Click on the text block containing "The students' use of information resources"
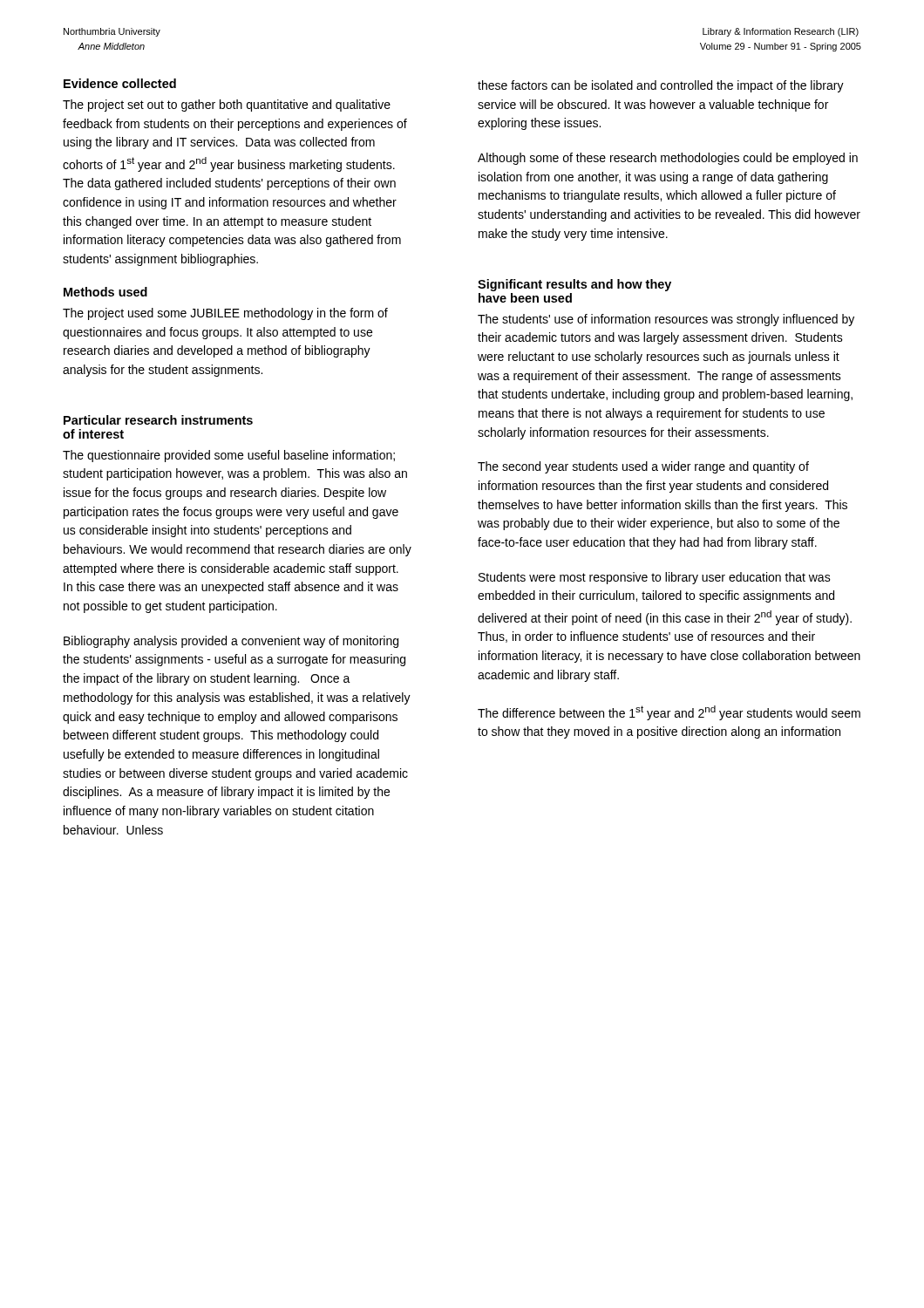Image resolution: width=924 pixels, height=1308 pixels. [x=666, y=375]
